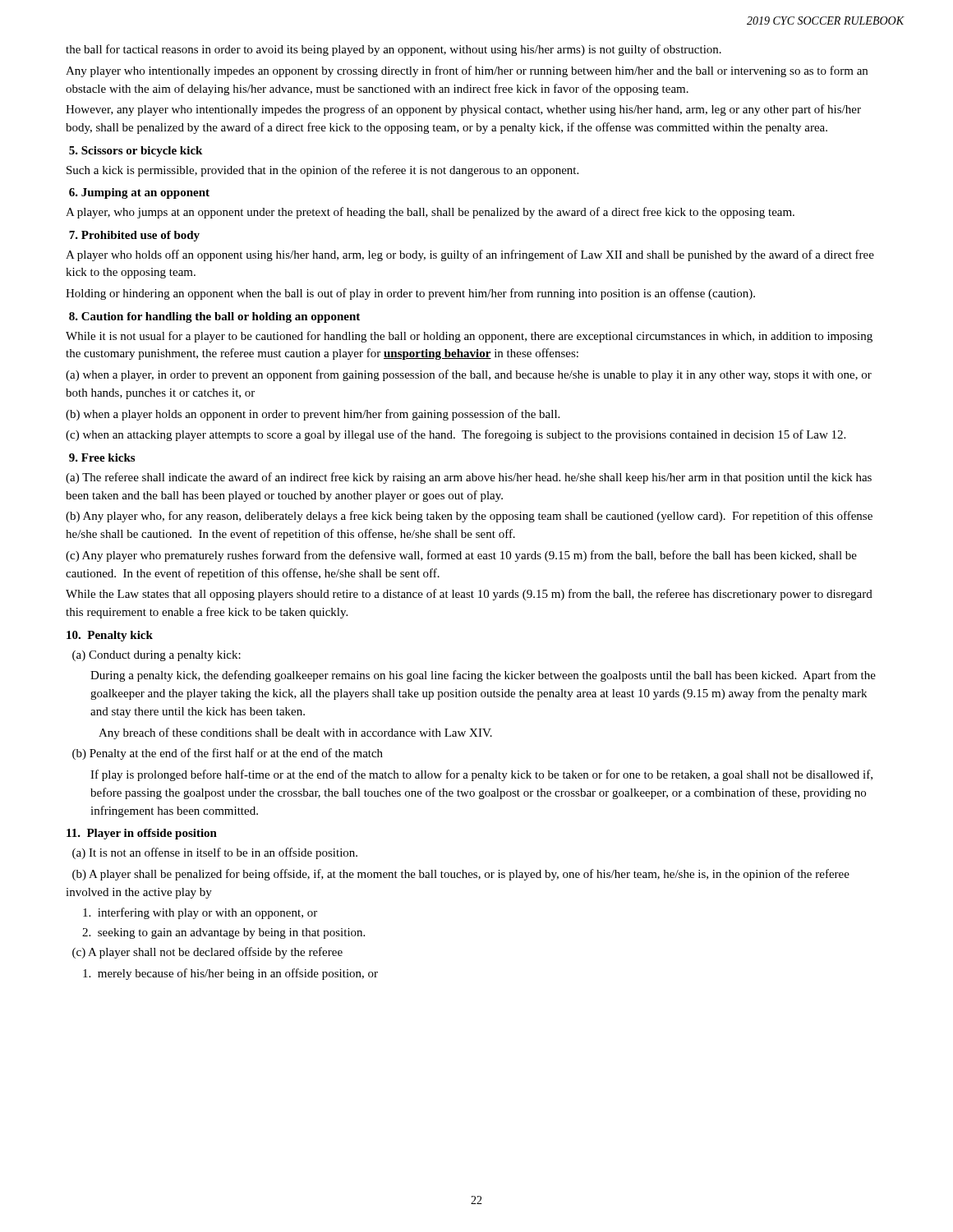The height and width of the screenshot is (1232, 953).
Task: Select the section header containing "11. Player in offside position"
Action: coord(141,833)
